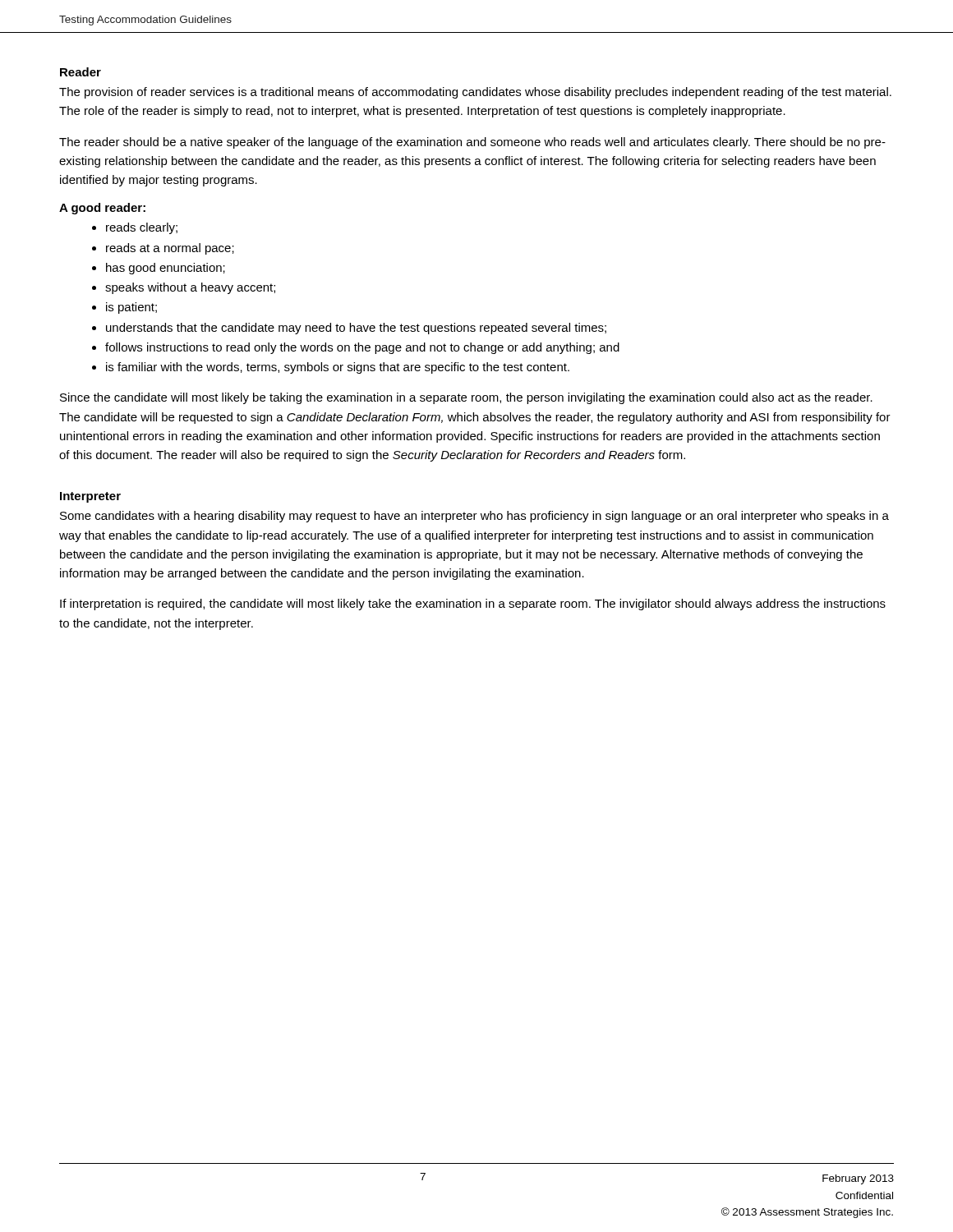Select the section header that says "A good reader:"
The height and width of the screenshot is (1232, 953).
(x=103, y=208)
